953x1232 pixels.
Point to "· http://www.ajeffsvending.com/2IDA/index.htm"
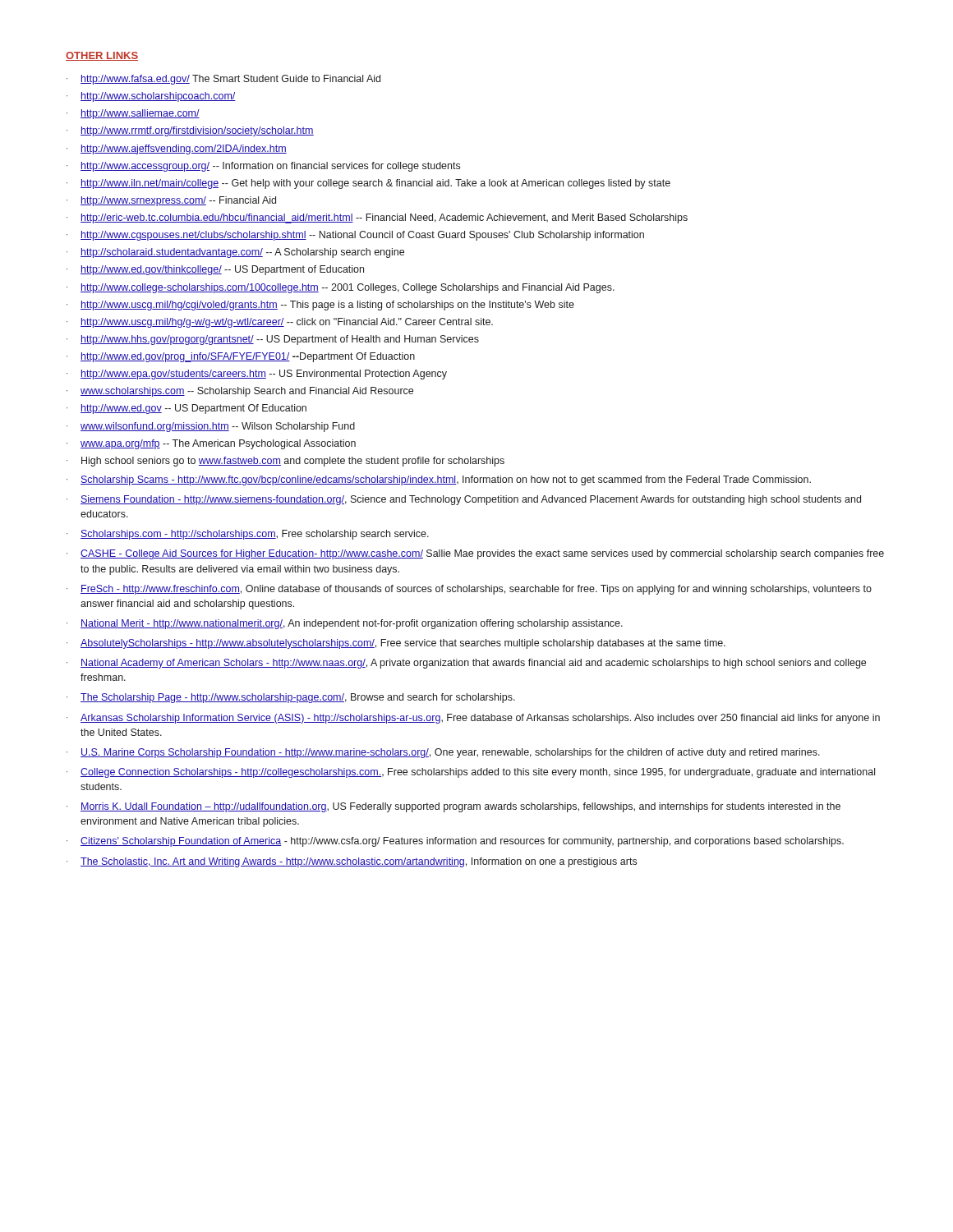[177, 149]
